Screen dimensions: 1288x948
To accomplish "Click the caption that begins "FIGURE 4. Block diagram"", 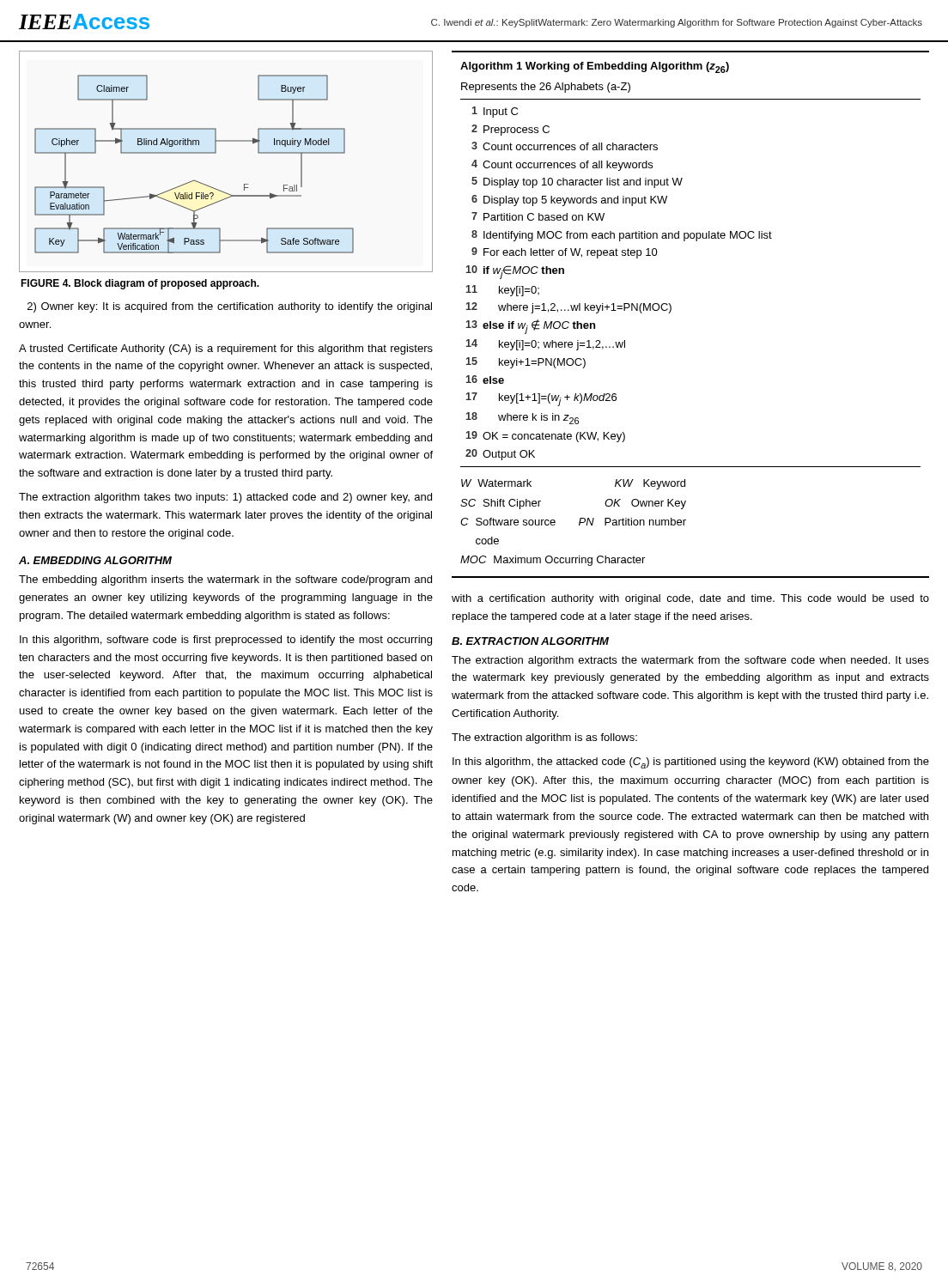I will pos(140,283).
